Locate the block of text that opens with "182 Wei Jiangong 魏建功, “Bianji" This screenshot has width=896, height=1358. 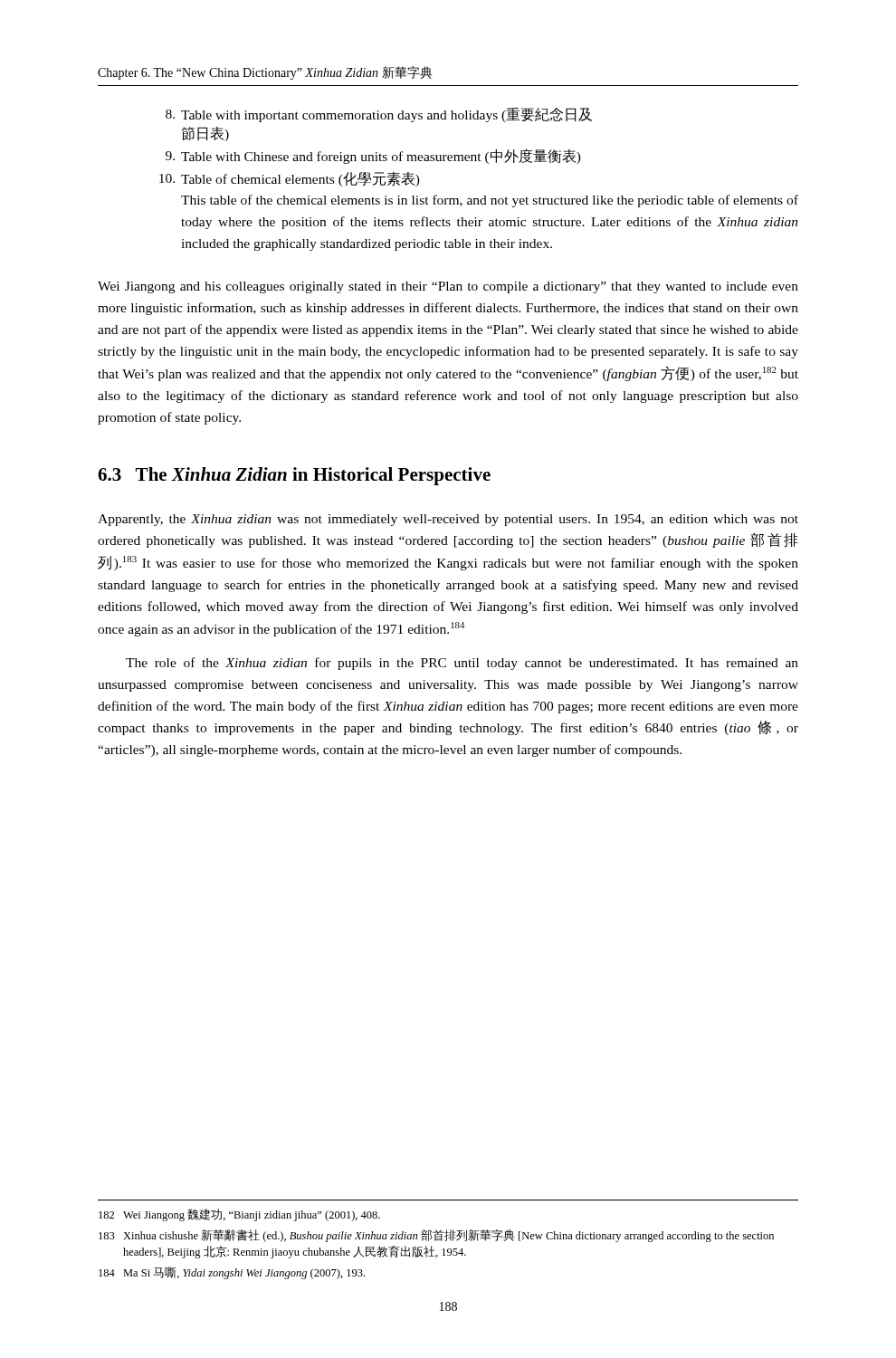click(239, 1215)
